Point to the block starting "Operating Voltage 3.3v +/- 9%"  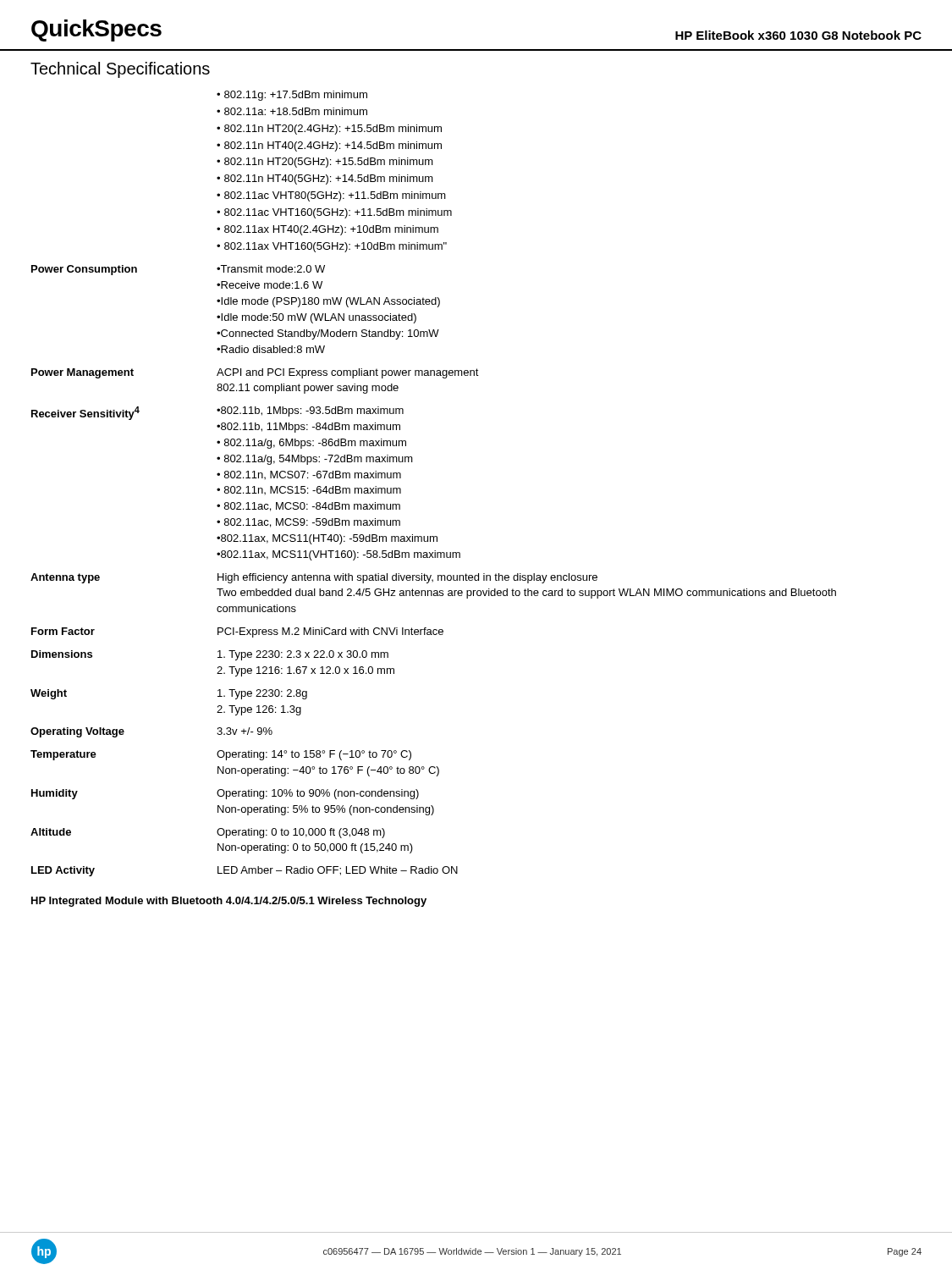click(x=80, y=732)
